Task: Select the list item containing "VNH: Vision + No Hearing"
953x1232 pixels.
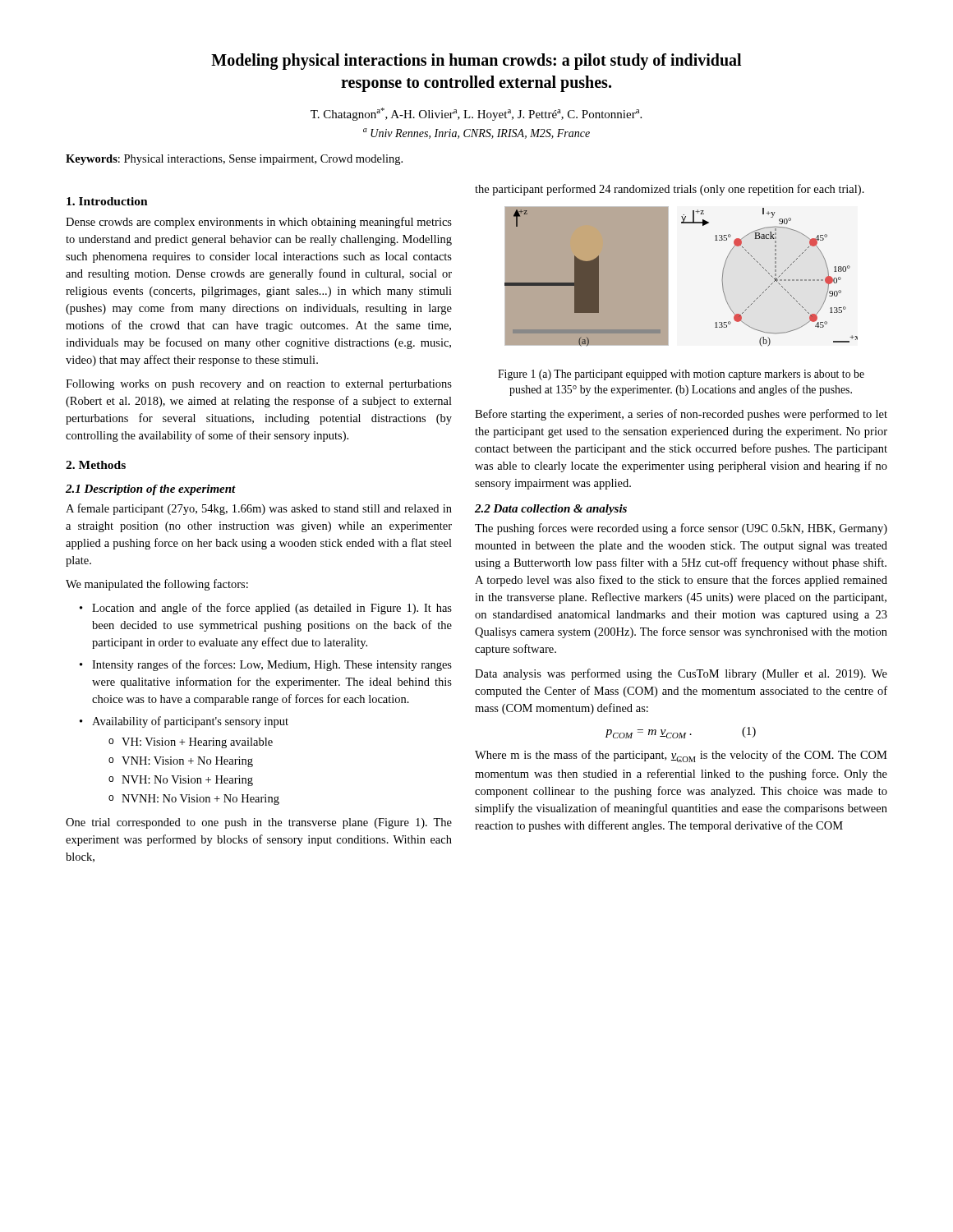Action: coord(187,761)
